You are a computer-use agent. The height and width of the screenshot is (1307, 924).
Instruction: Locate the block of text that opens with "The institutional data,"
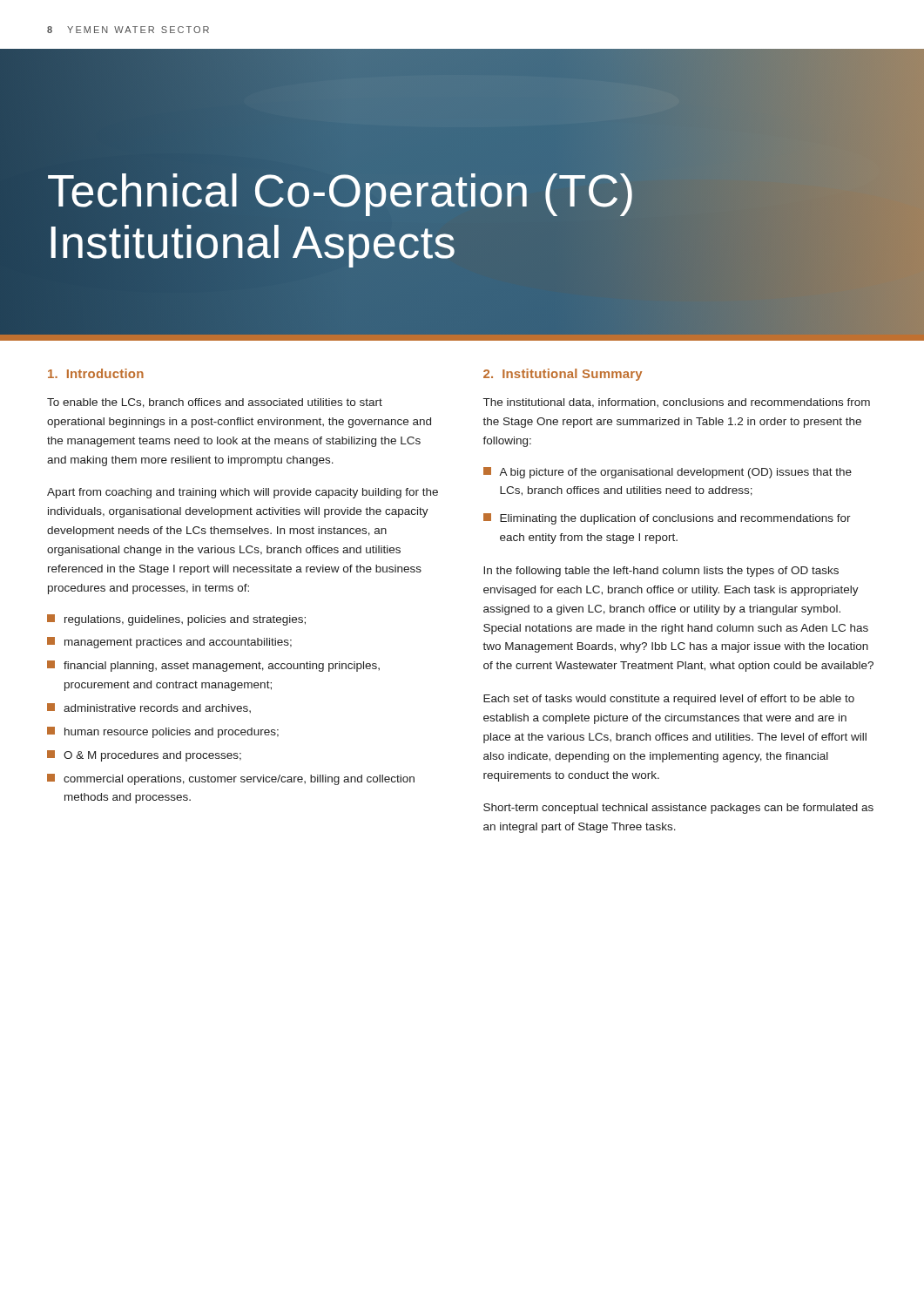click(677, 421)
